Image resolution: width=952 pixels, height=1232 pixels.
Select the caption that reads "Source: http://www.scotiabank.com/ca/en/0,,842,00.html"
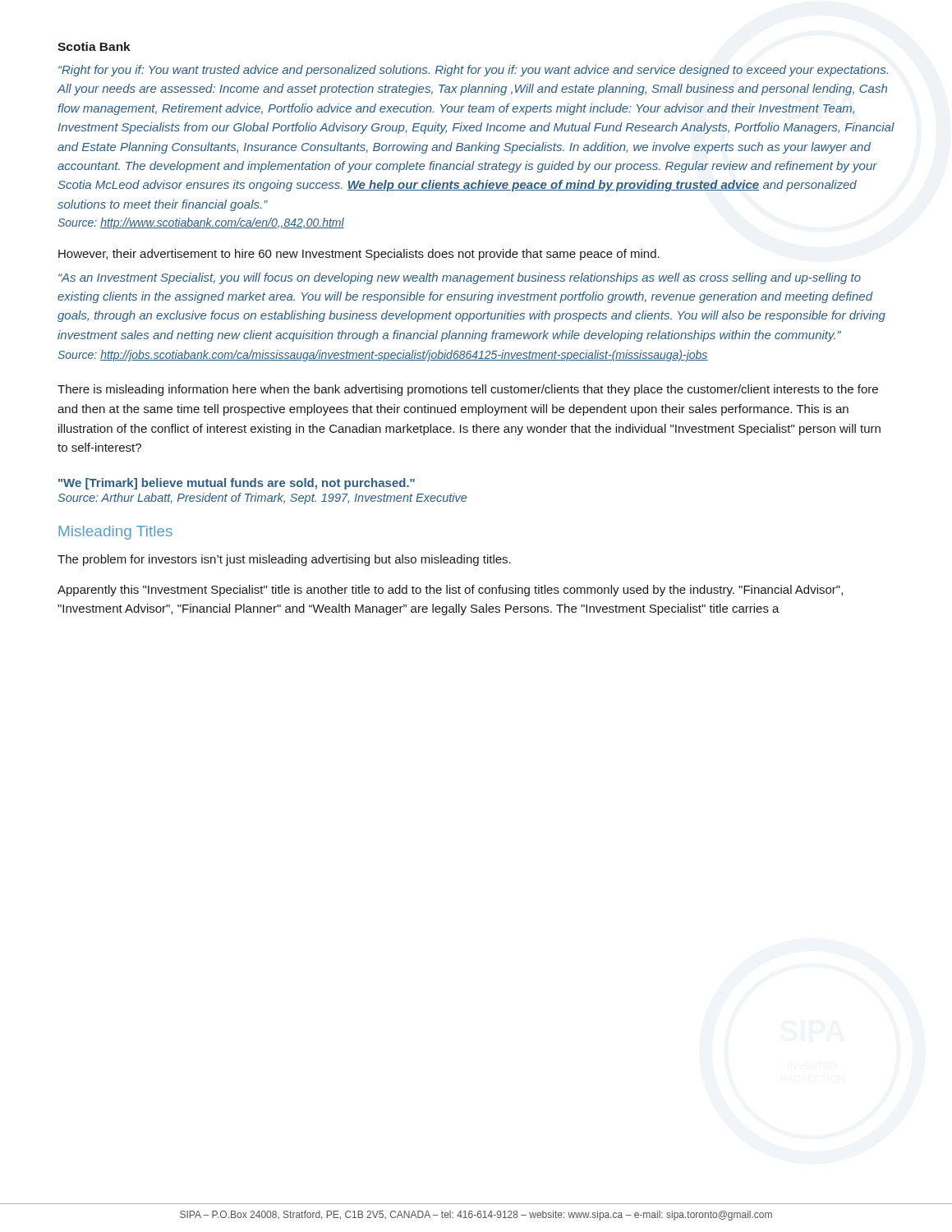[x=201, y=223]
